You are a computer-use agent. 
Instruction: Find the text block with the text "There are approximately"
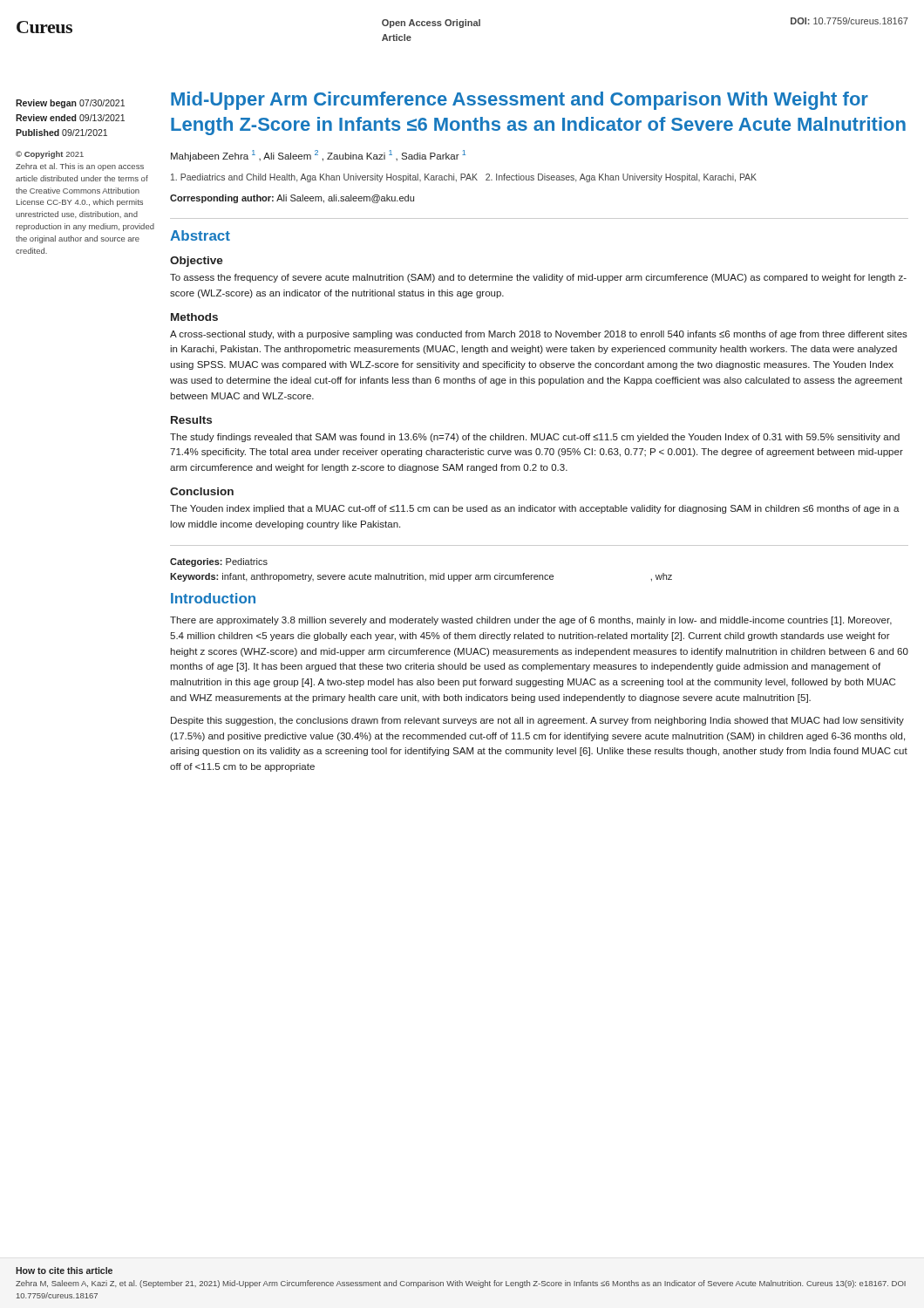(539, 659)
